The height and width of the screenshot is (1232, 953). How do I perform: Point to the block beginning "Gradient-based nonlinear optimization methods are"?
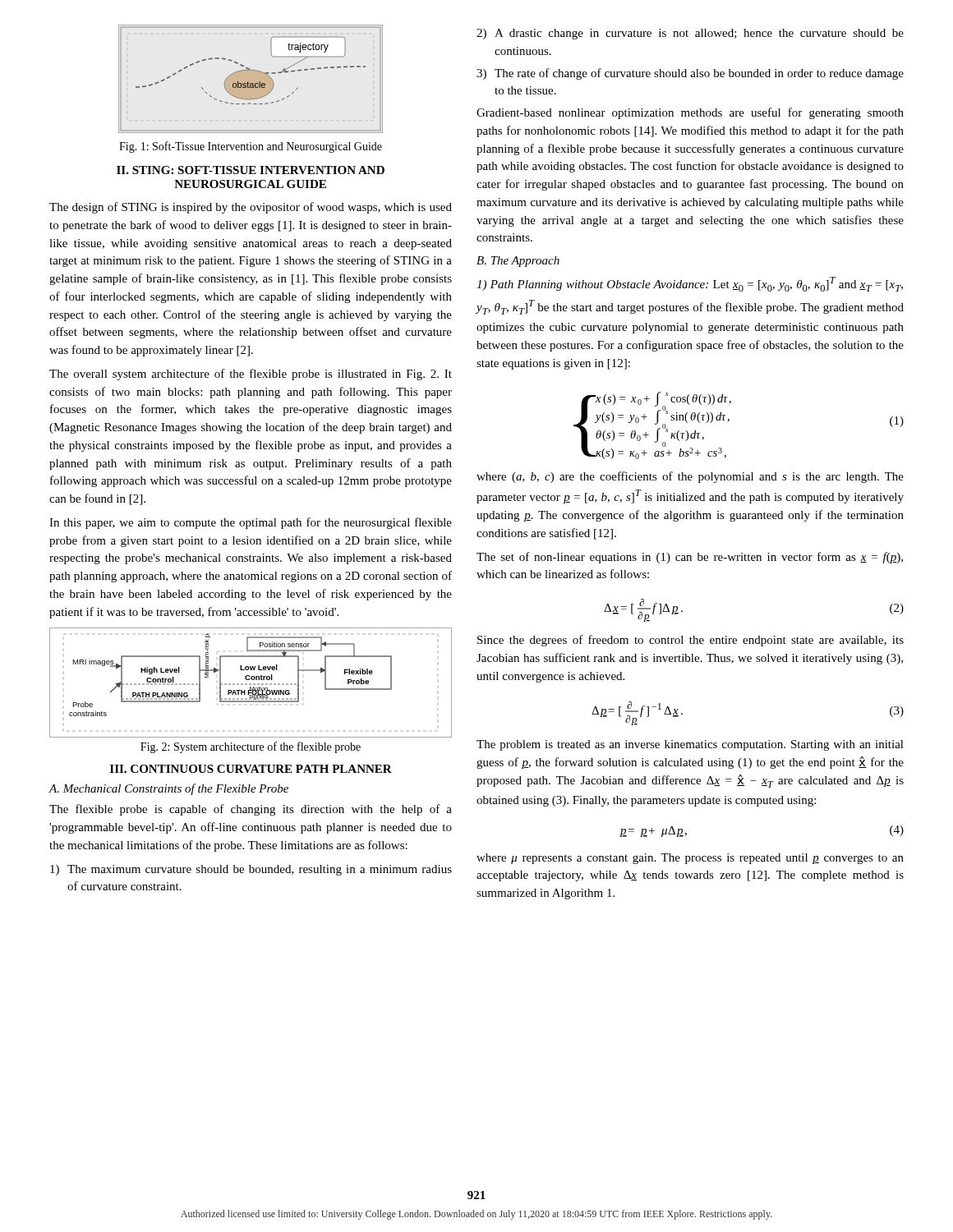(690, 176)
